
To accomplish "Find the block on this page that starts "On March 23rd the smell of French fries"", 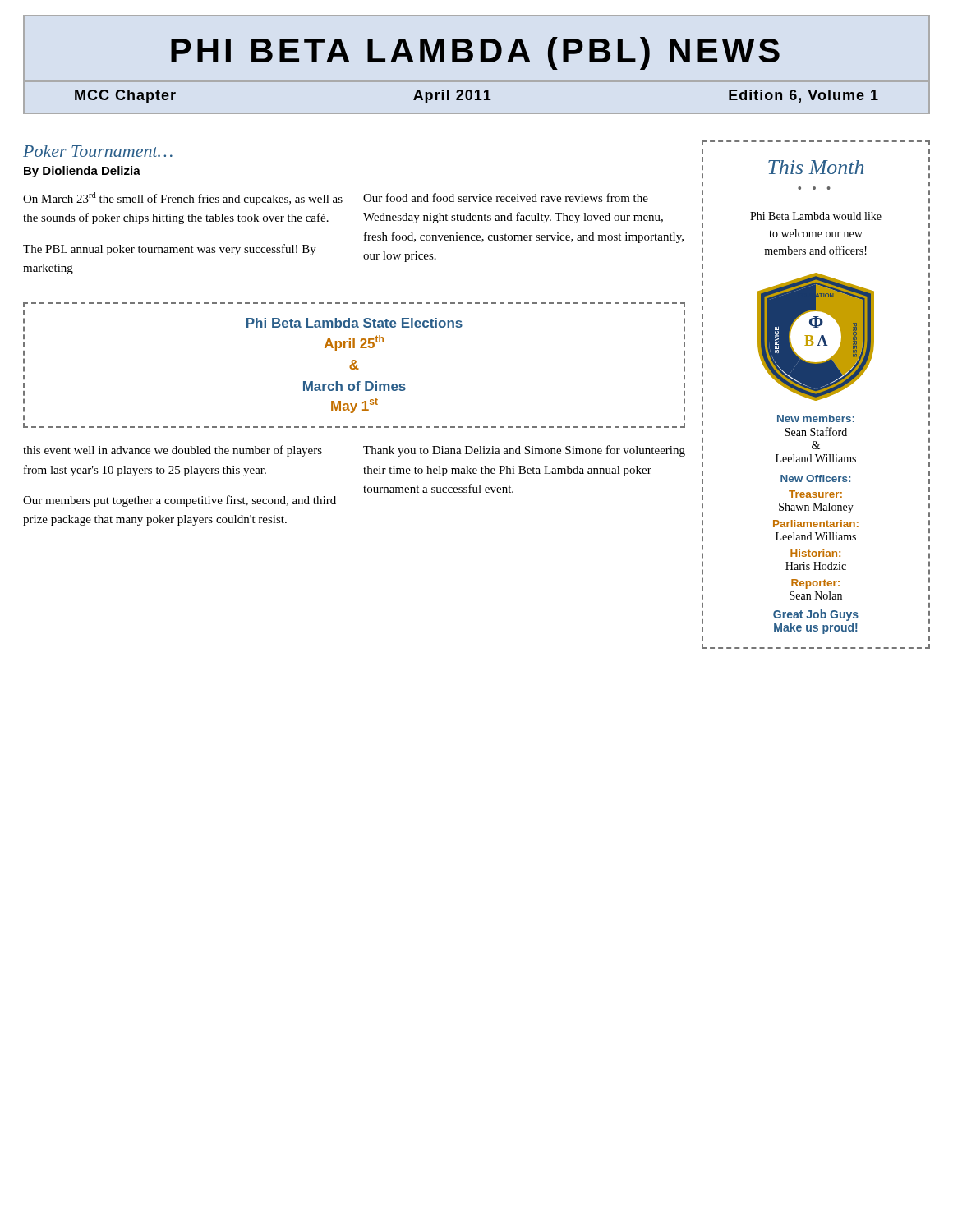I will pos(184,233).
